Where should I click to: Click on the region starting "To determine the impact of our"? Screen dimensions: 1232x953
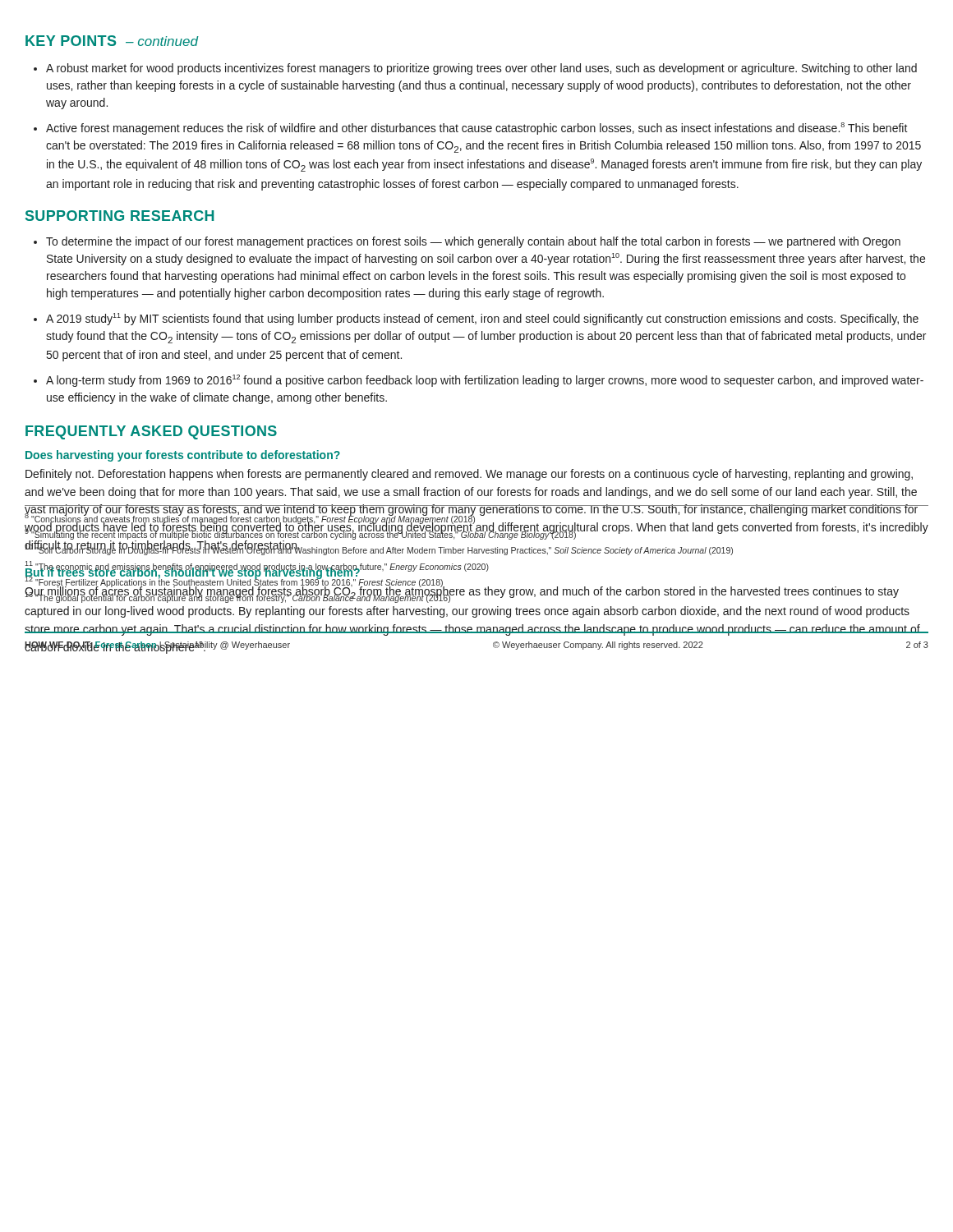pyautogui.click(x=476, y=267)
